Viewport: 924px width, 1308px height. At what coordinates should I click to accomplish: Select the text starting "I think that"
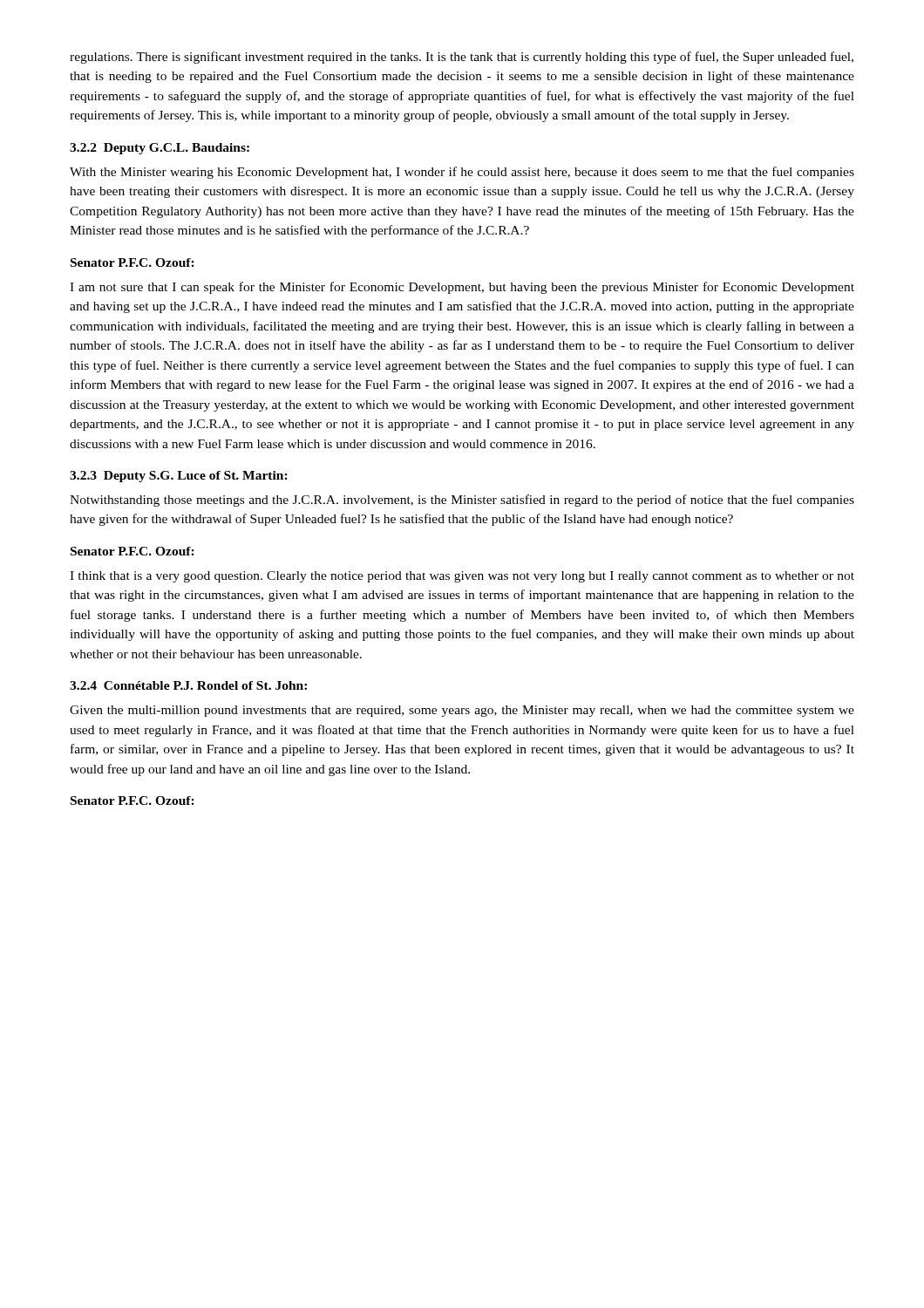[462, 614]
